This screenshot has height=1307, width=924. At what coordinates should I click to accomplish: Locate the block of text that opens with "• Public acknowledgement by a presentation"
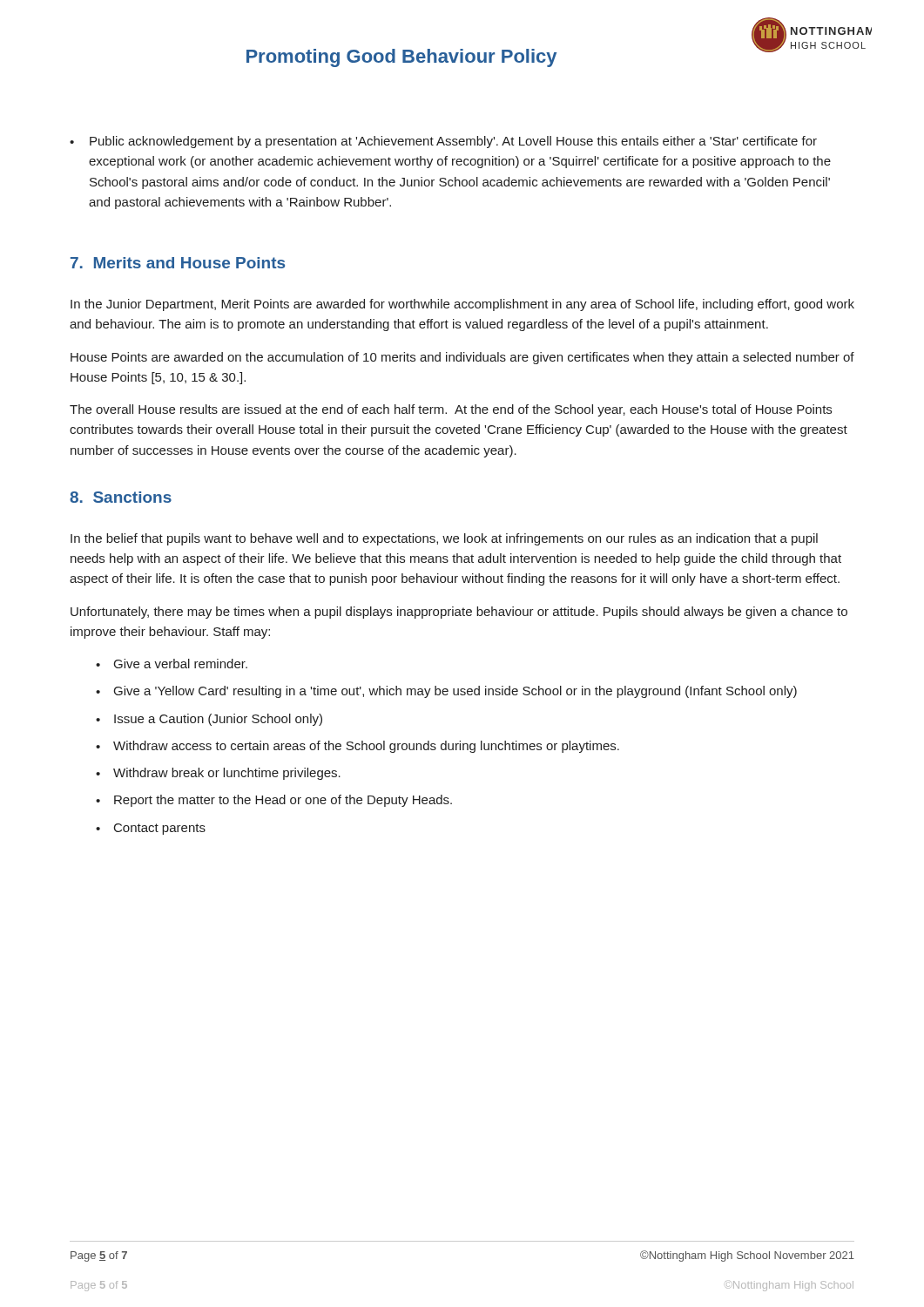click(x=462, y=171)
